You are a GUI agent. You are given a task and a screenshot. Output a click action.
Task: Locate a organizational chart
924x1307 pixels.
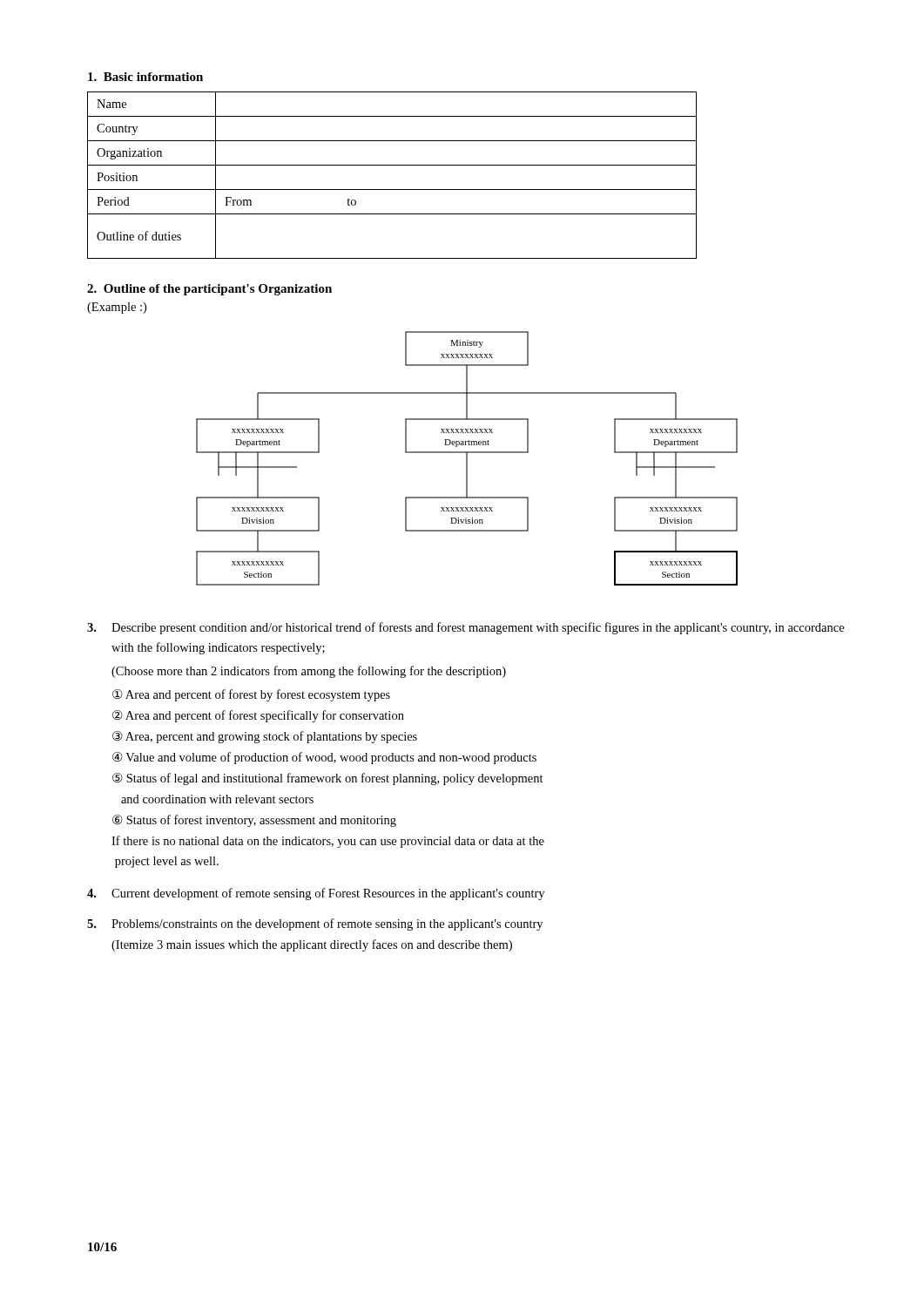tap(466, 463)
